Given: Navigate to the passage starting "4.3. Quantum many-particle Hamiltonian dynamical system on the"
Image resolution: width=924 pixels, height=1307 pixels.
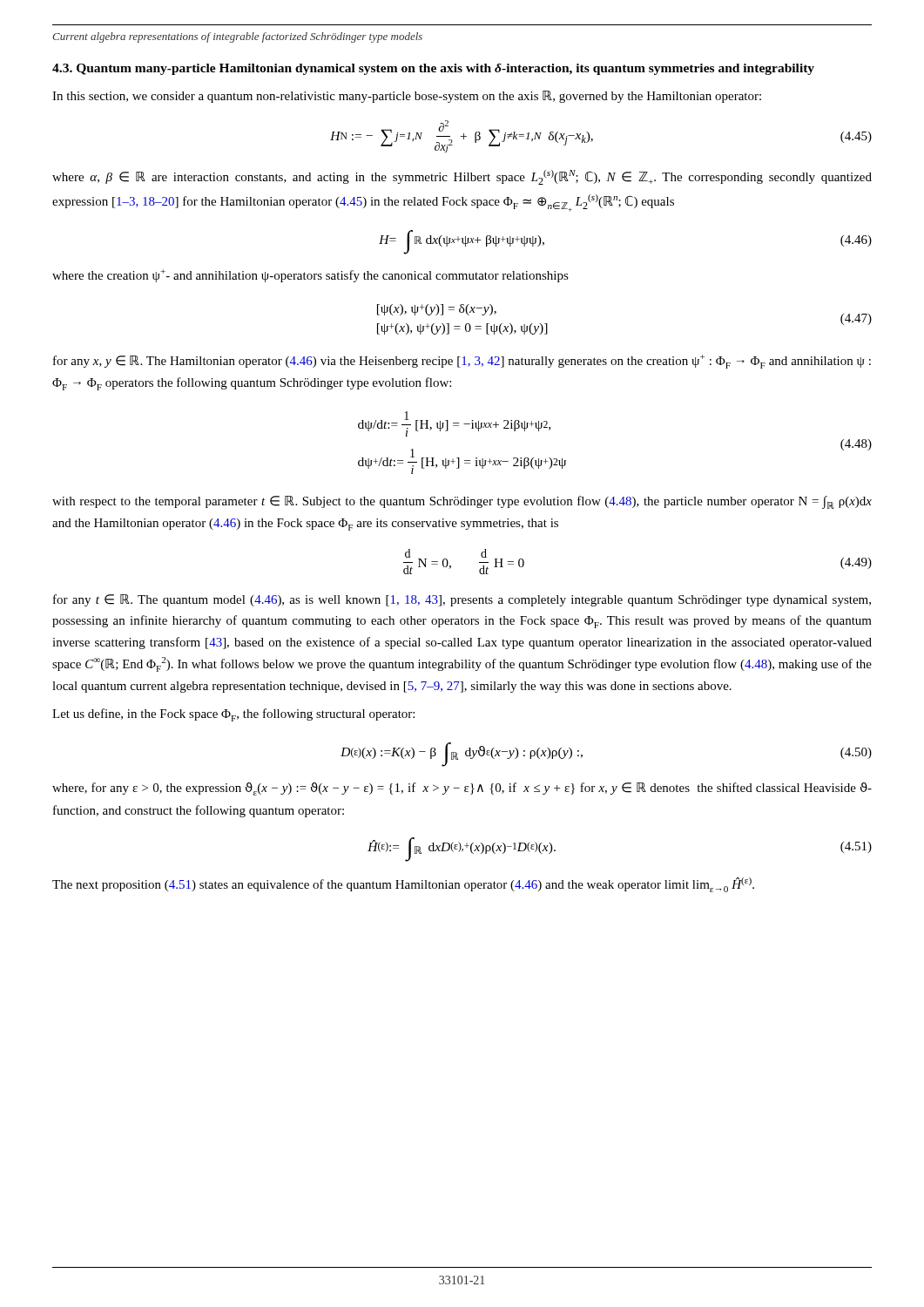Looking at the screenshot, I should [433, 68].
